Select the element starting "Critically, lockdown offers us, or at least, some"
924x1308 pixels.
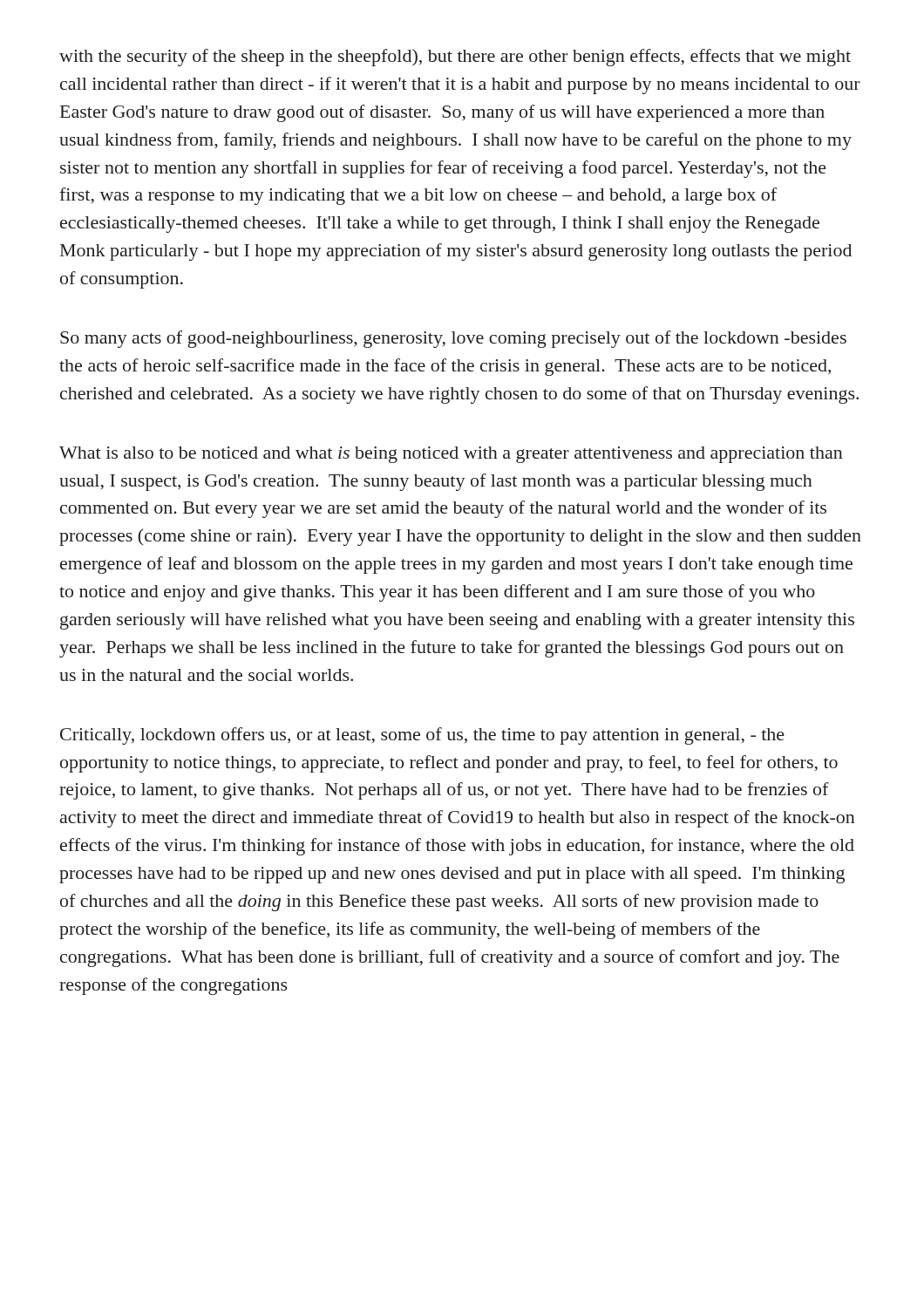coord(457,859)
